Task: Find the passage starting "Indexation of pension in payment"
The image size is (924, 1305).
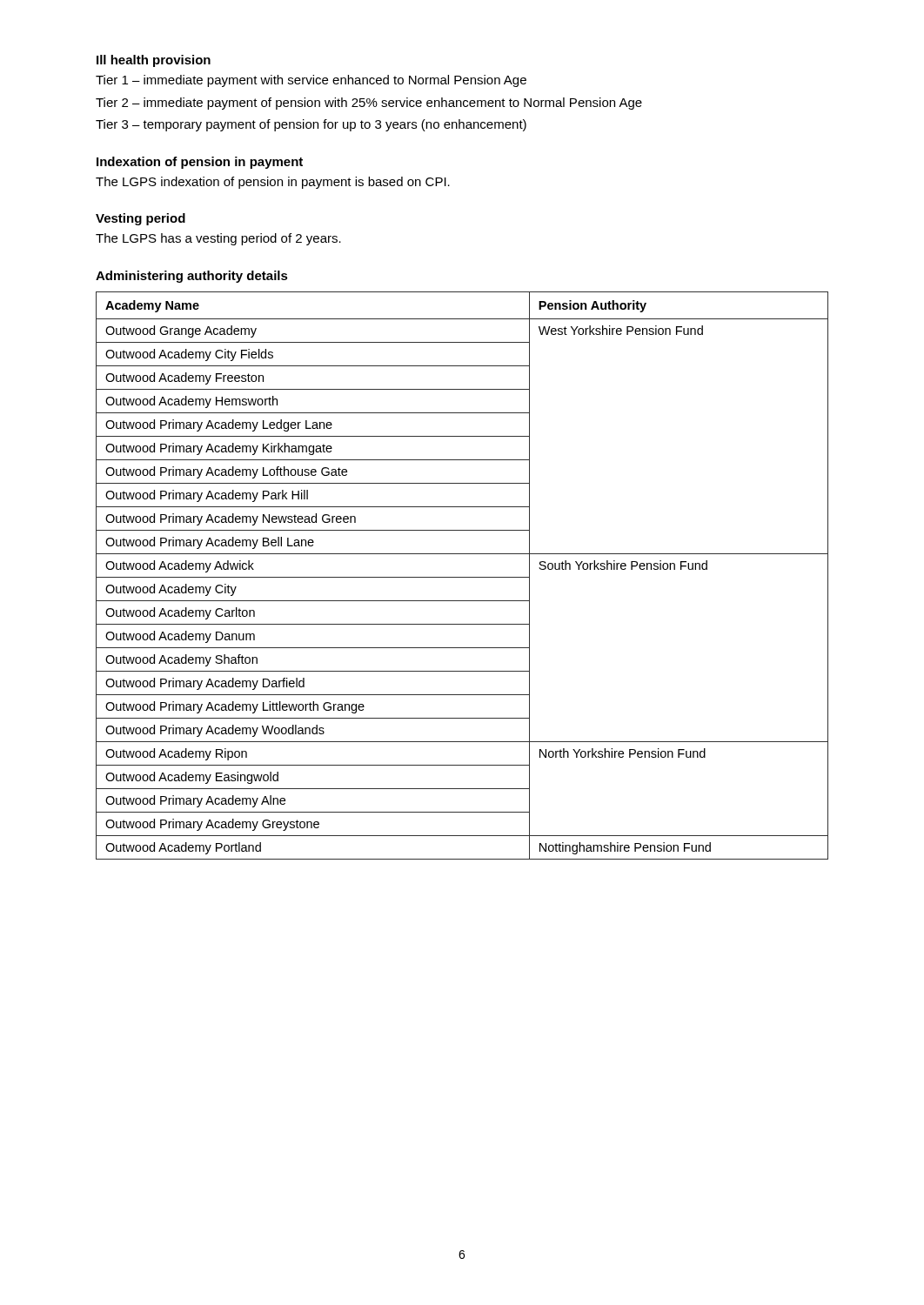Action: click(x=199, y=161)
